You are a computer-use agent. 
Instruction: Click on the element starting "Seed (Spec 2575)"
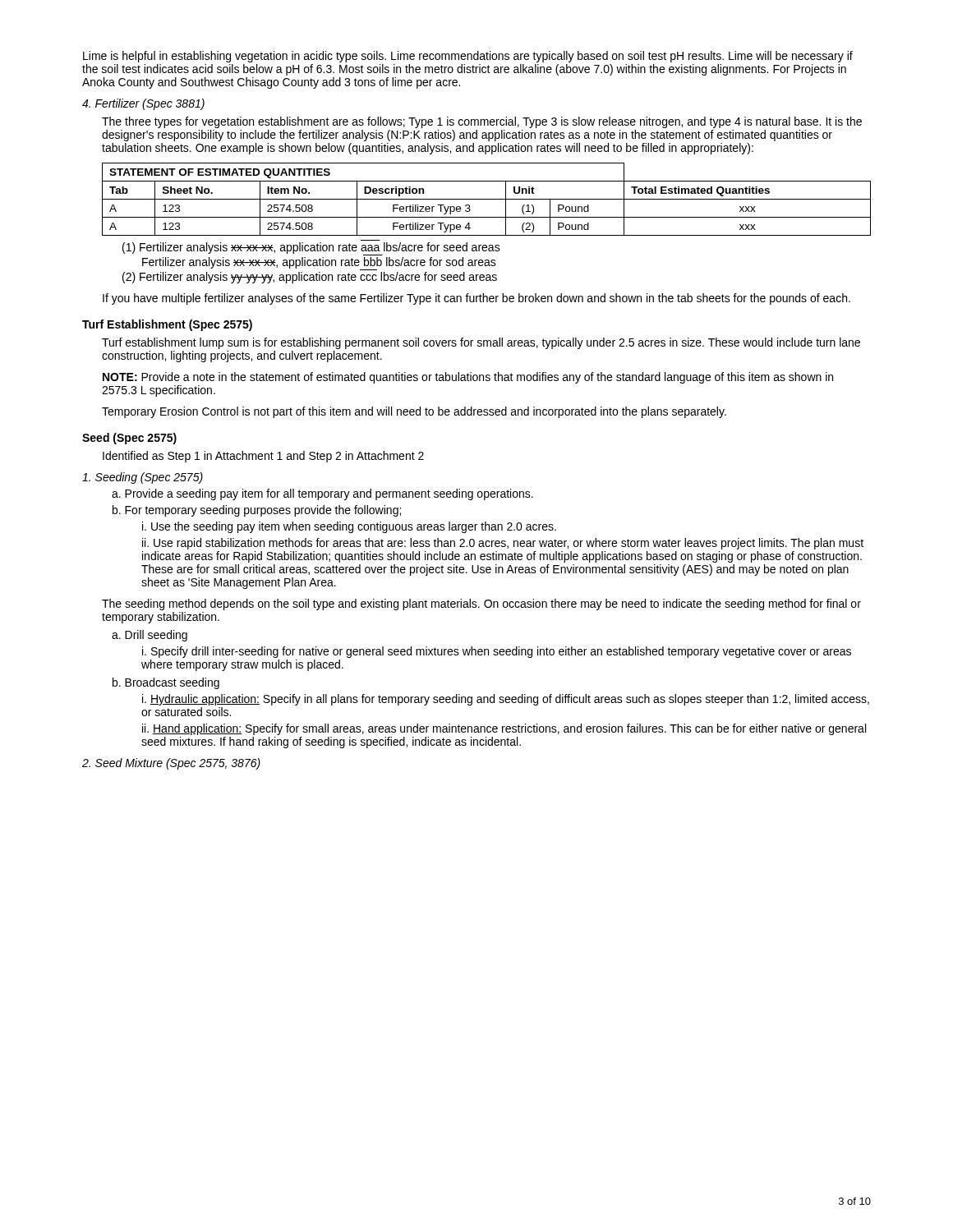point(129,438)
